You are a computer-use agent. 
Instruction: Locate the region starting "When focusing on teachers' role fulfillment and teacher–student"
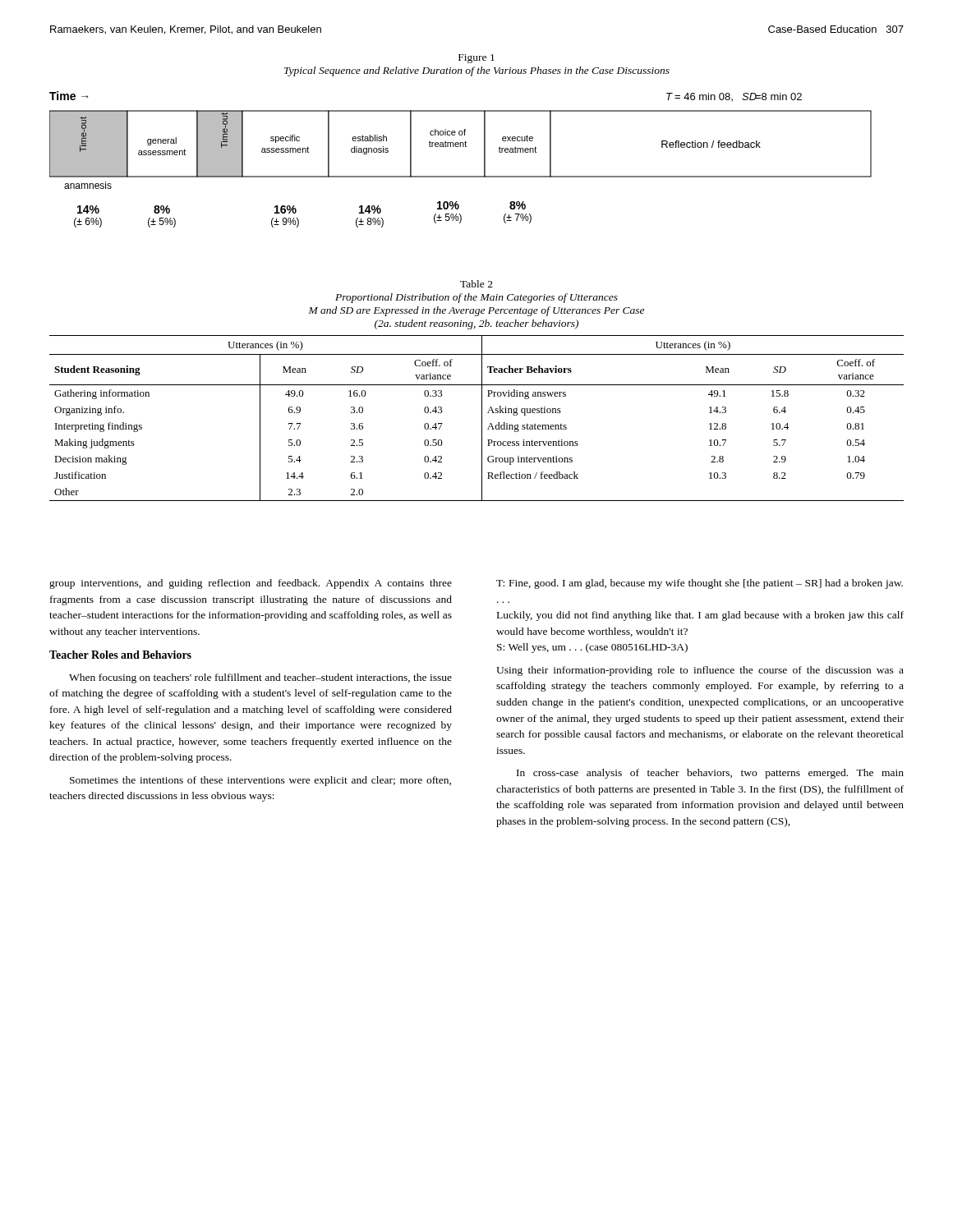(251, 737)
